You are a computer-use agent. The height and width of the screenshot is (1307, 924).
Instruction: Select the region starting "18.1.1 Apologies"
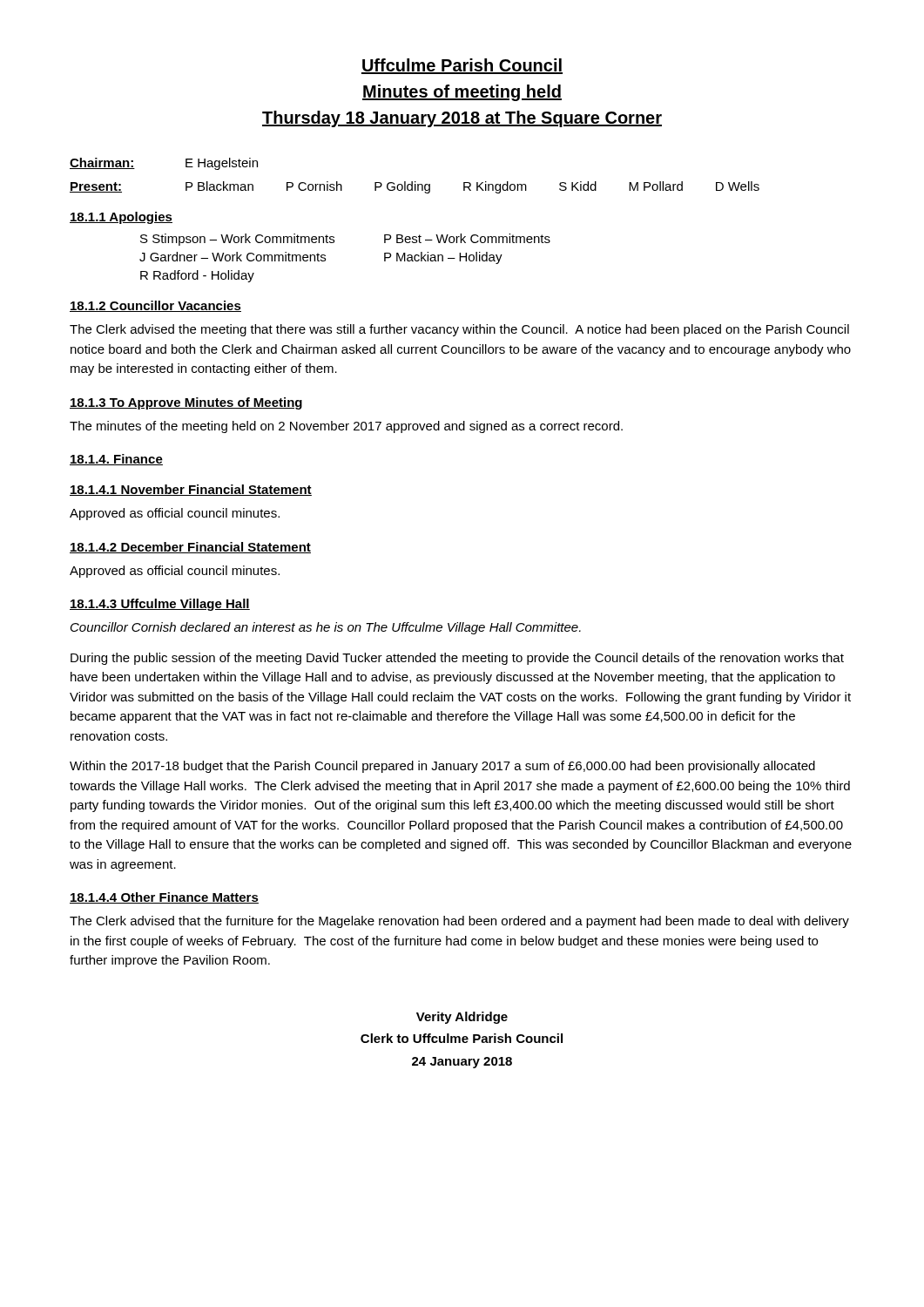(121, 217)
